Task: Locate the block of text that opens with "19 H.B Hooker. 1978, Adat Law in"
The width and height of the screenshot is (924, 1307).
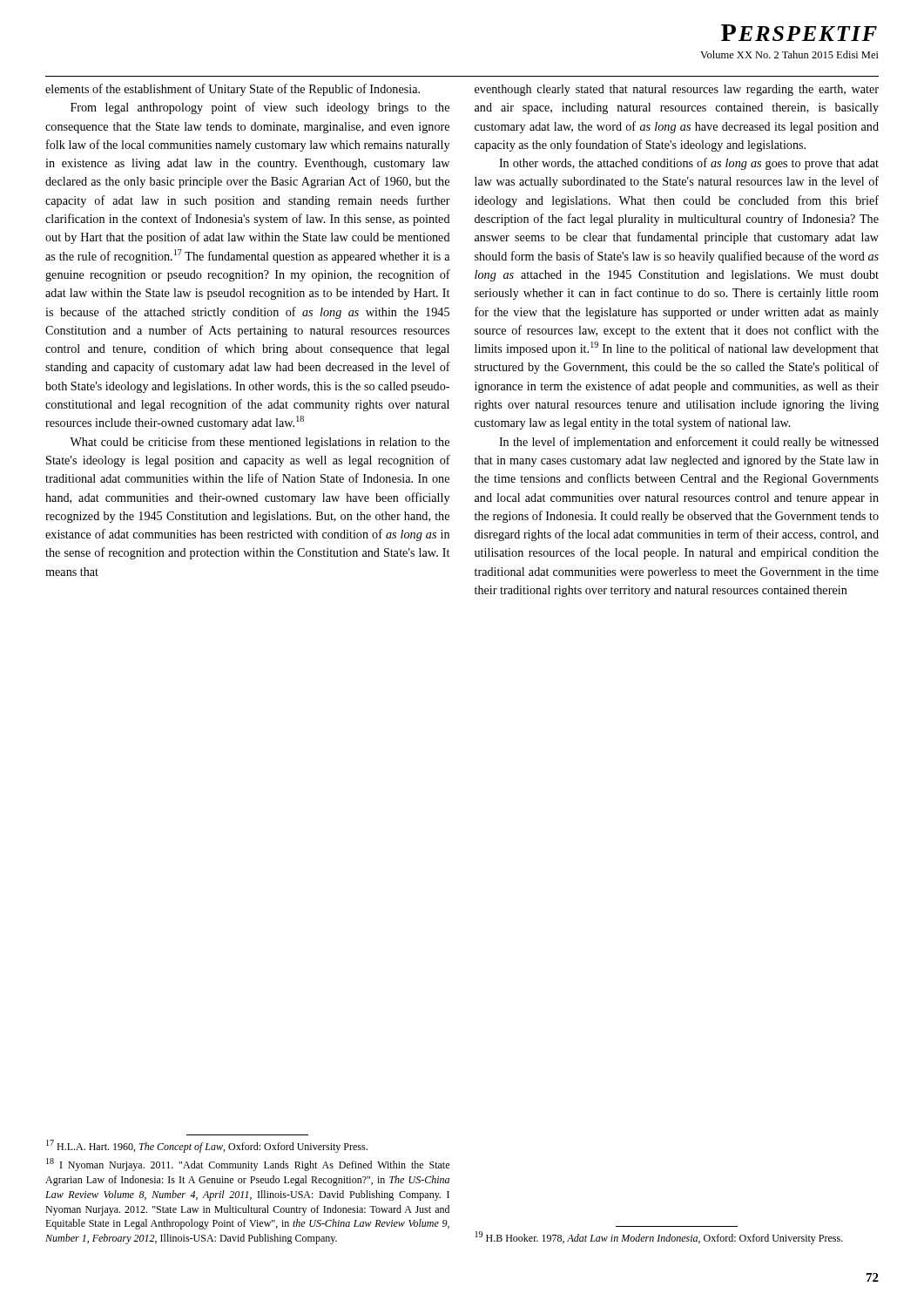Action: point(659,1238)
